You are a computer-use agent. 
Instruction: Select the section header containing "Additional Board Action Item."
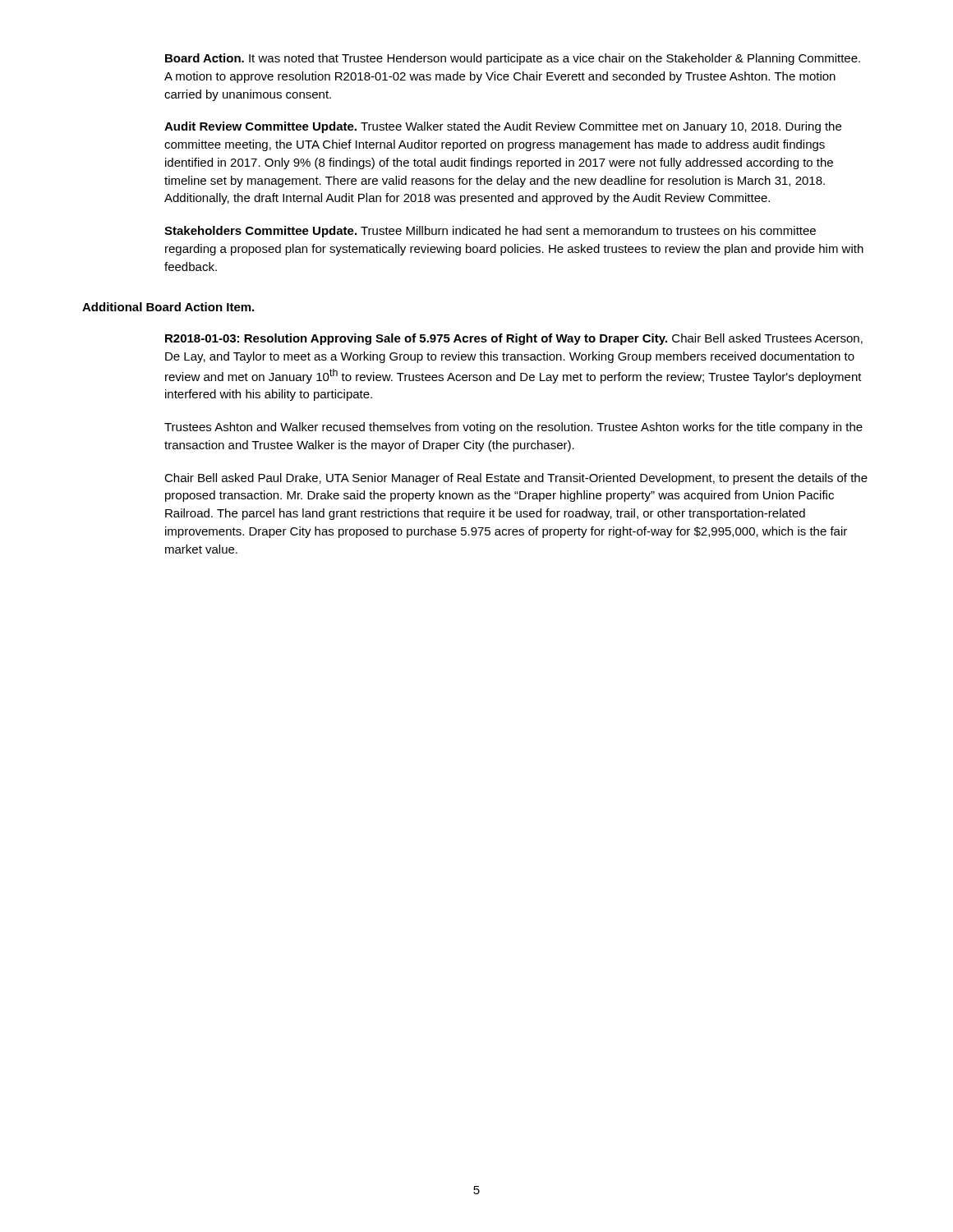click(x=168, y=307)
